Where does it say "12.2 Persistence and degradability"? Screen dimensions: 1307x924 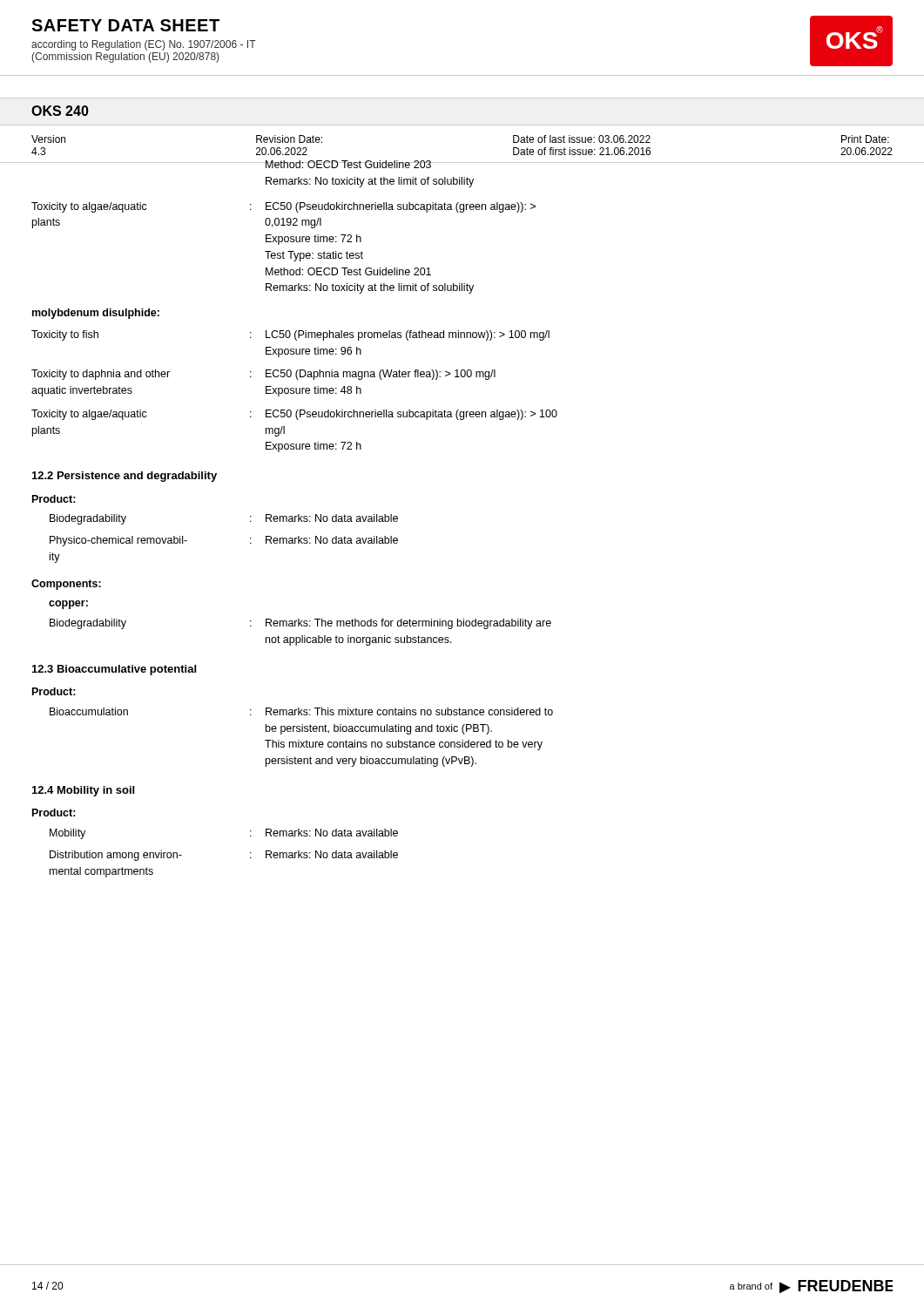click(124, 475)
